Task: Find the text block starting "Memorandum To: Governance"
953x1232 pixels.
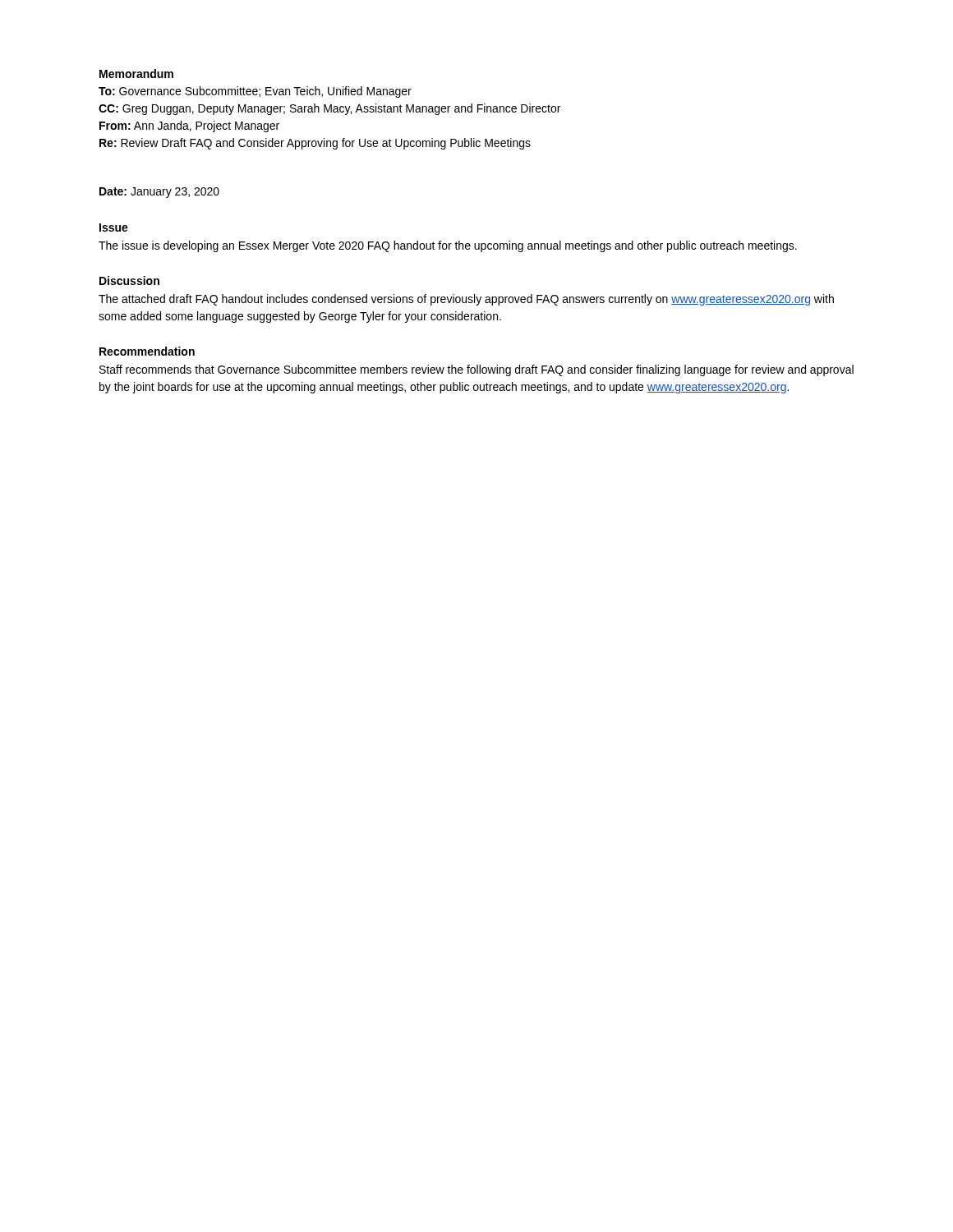Action: click(476, 109)
